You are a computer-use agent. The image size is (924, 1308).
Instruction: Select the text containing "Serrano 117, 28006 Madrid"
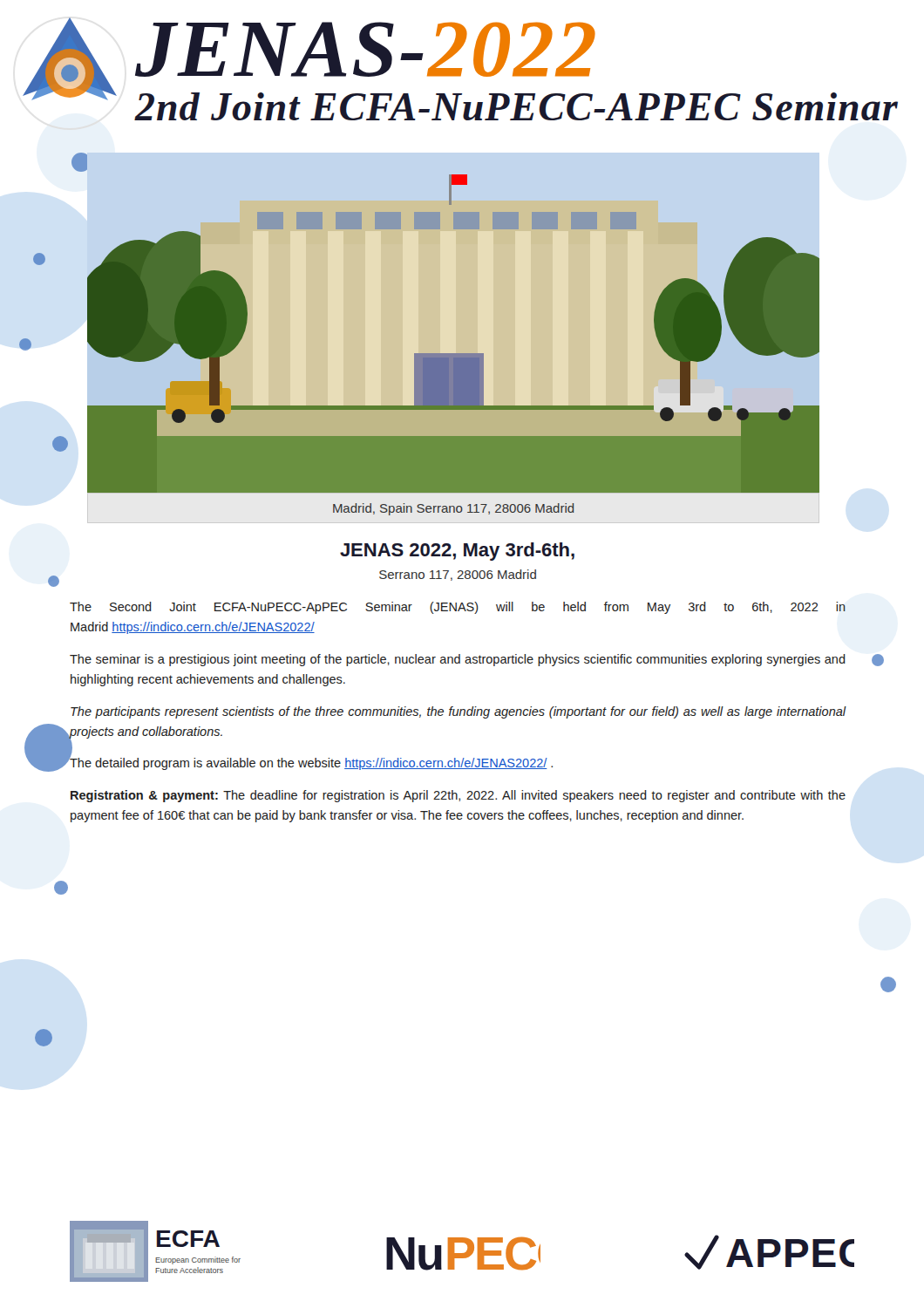pos(458,574)
